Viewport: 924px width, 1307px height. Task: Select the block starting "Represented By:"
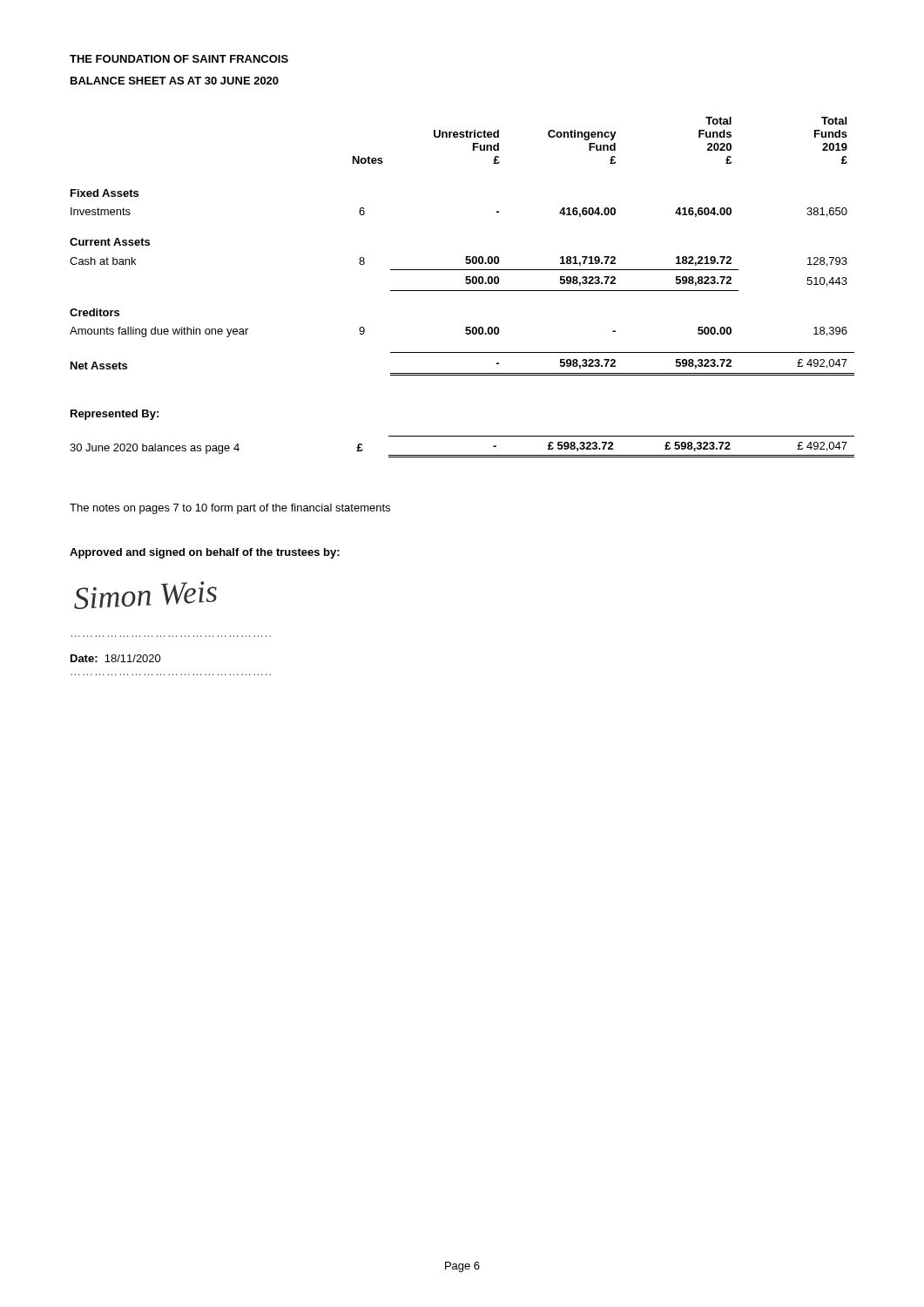pyautogui.click(x=115, y=413)
